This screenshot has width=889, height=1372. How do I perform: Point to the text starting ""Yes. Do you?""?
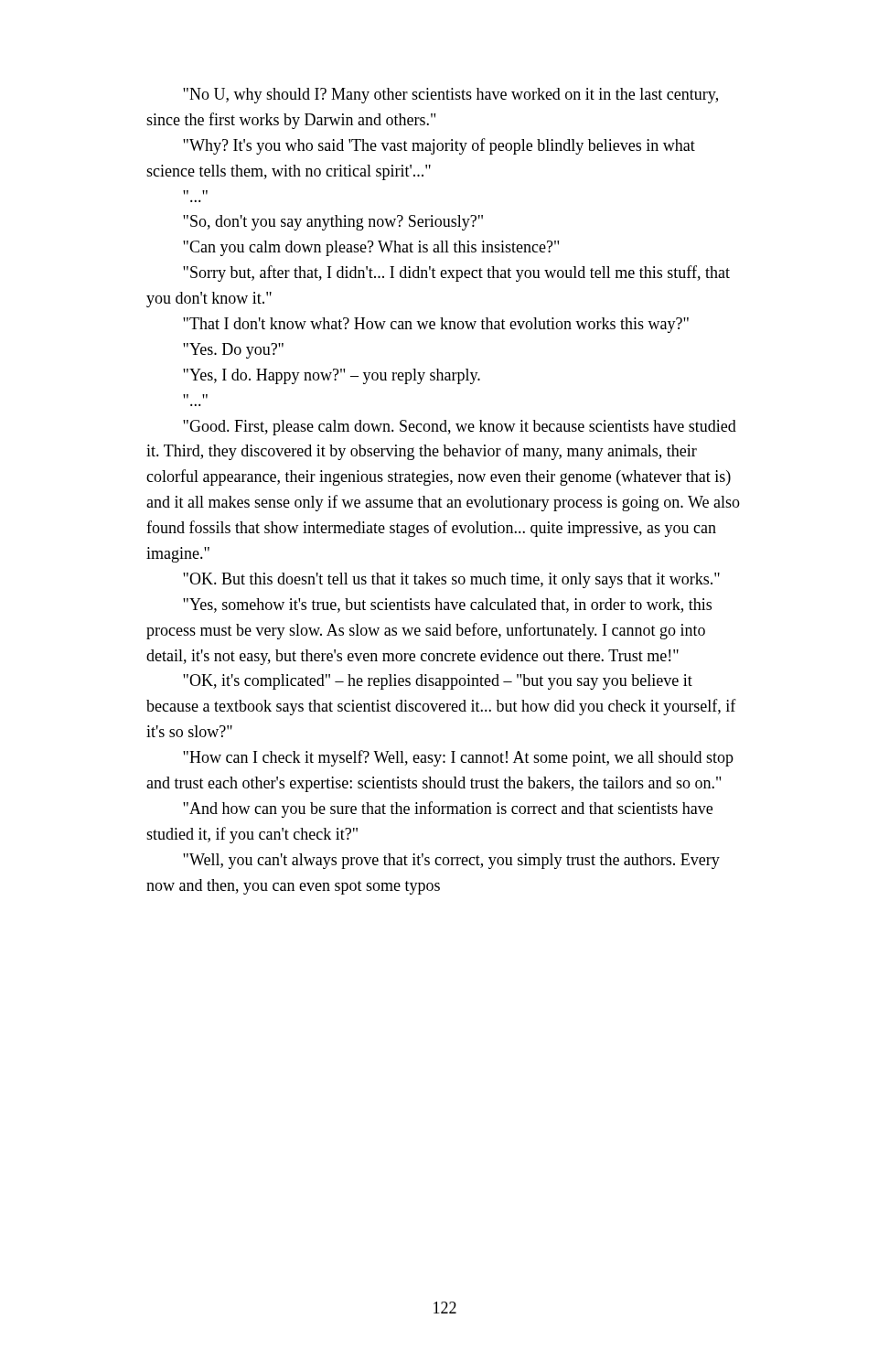[233, 351]
